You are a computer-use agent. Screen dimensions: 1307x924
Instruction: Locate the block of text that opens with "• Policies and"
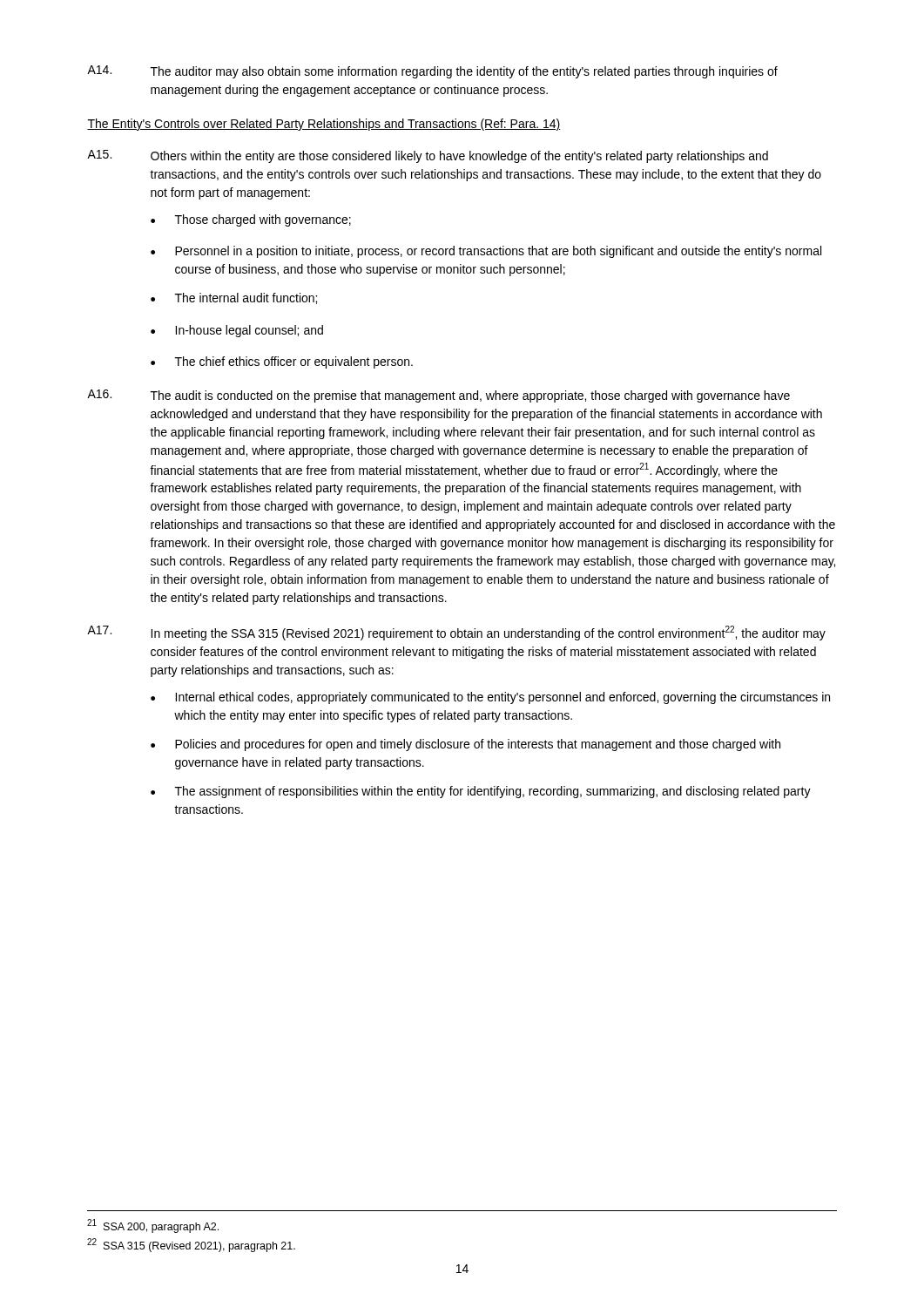(493, 754)
